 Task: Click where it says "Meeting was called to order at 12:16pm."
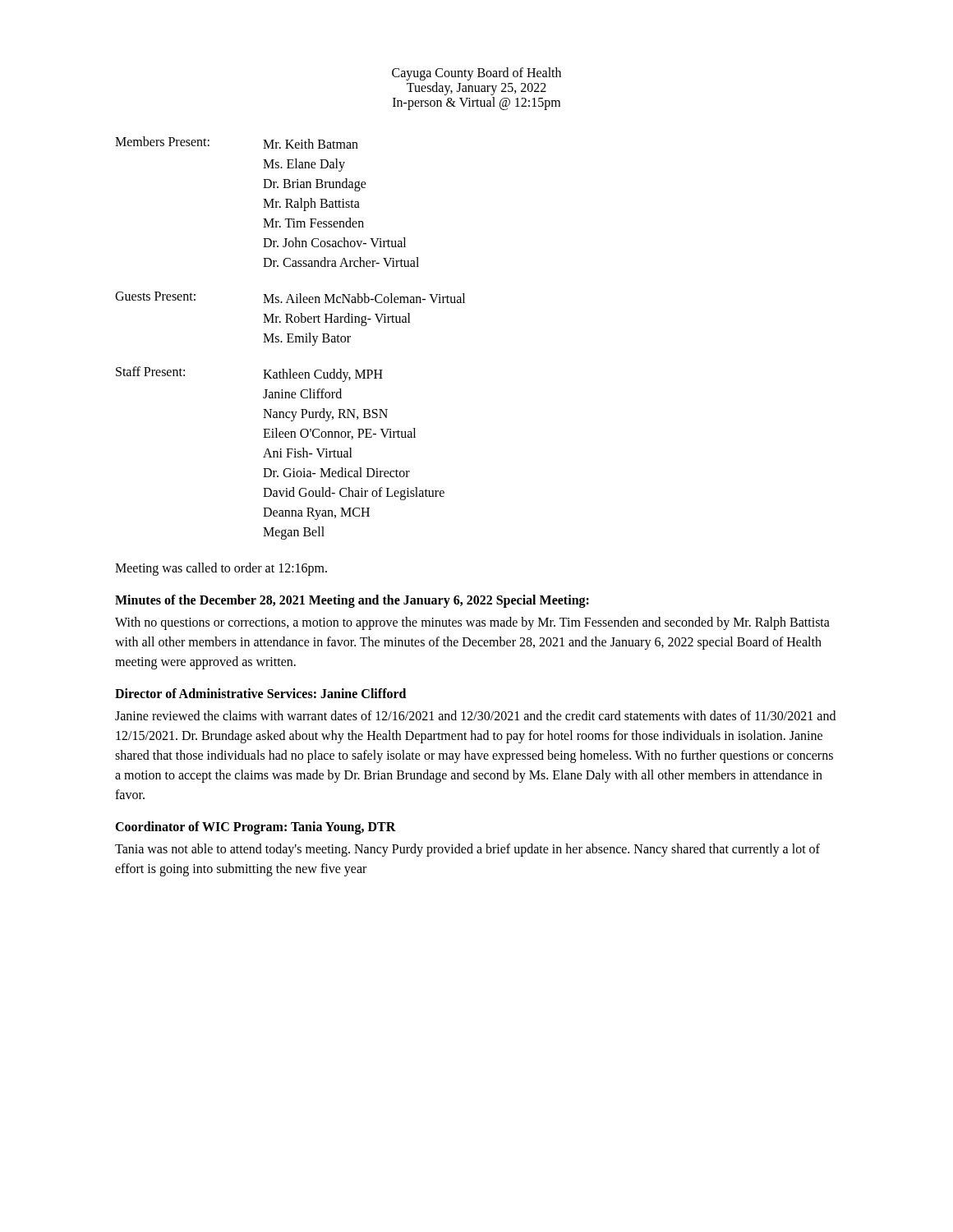221,568
